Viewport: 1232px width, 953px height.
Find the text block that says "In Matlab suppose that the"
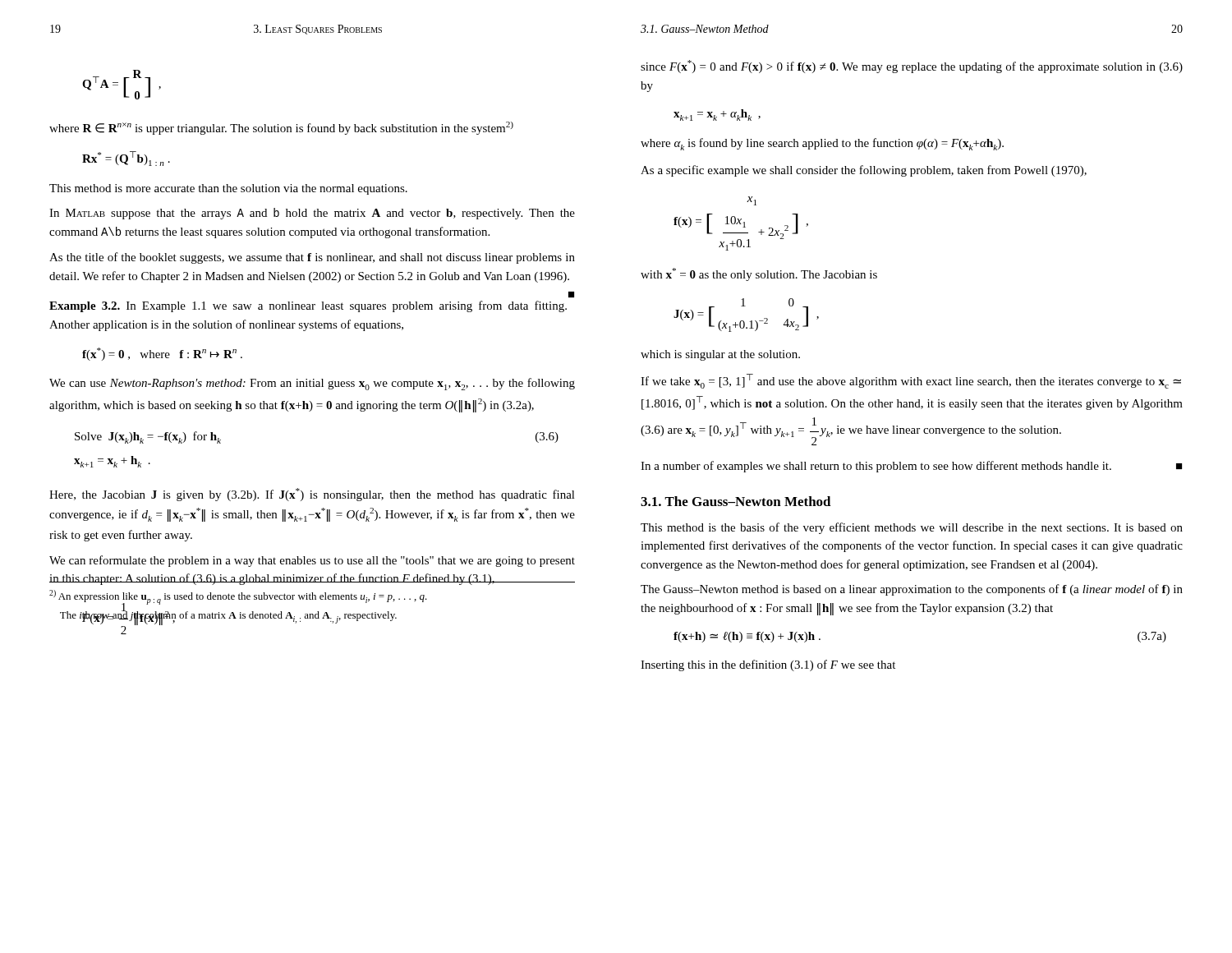312,223
